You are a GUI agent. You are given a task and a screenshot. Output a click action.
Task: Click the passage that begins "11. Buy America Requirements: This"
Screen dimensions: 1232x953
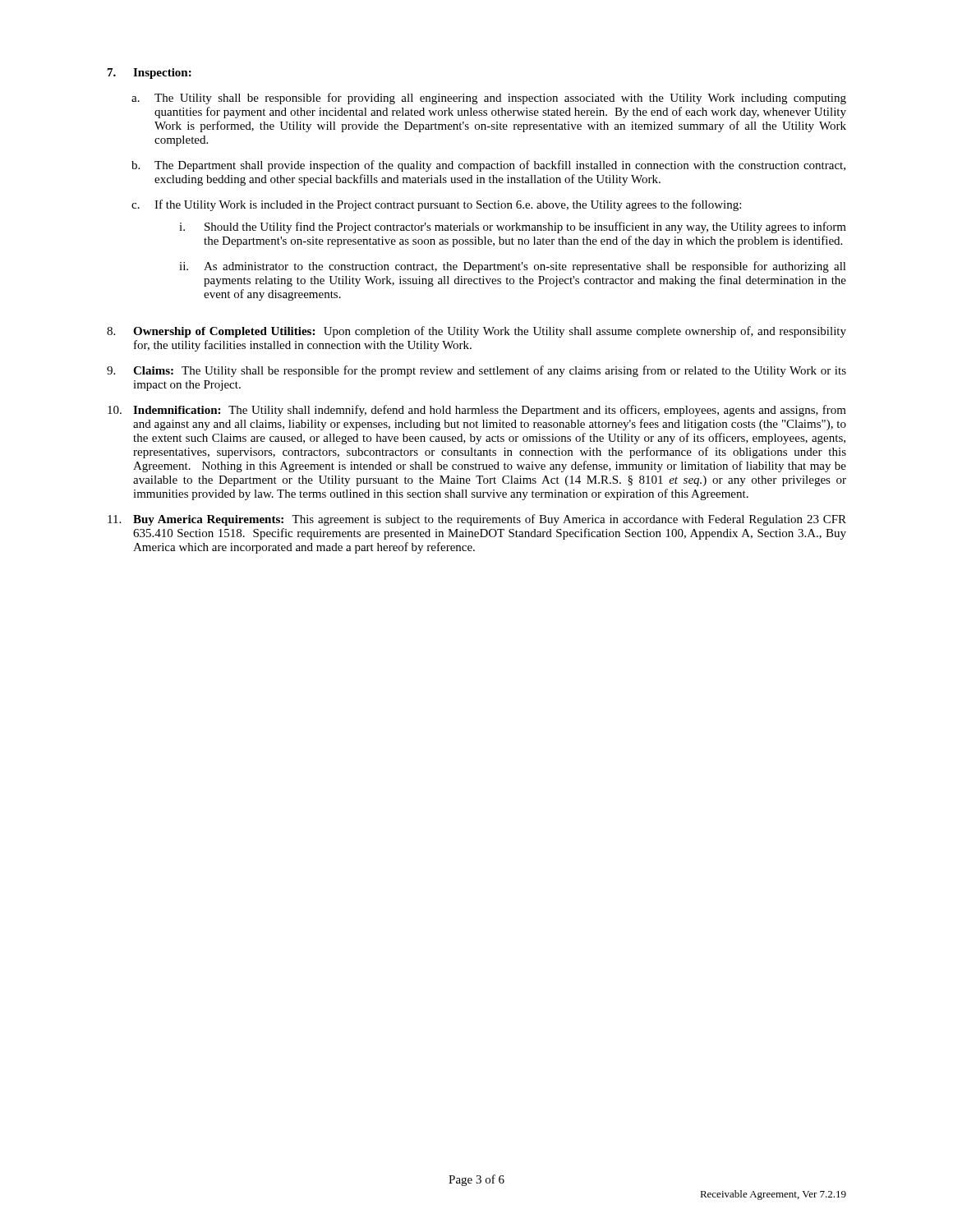[476, 533]
